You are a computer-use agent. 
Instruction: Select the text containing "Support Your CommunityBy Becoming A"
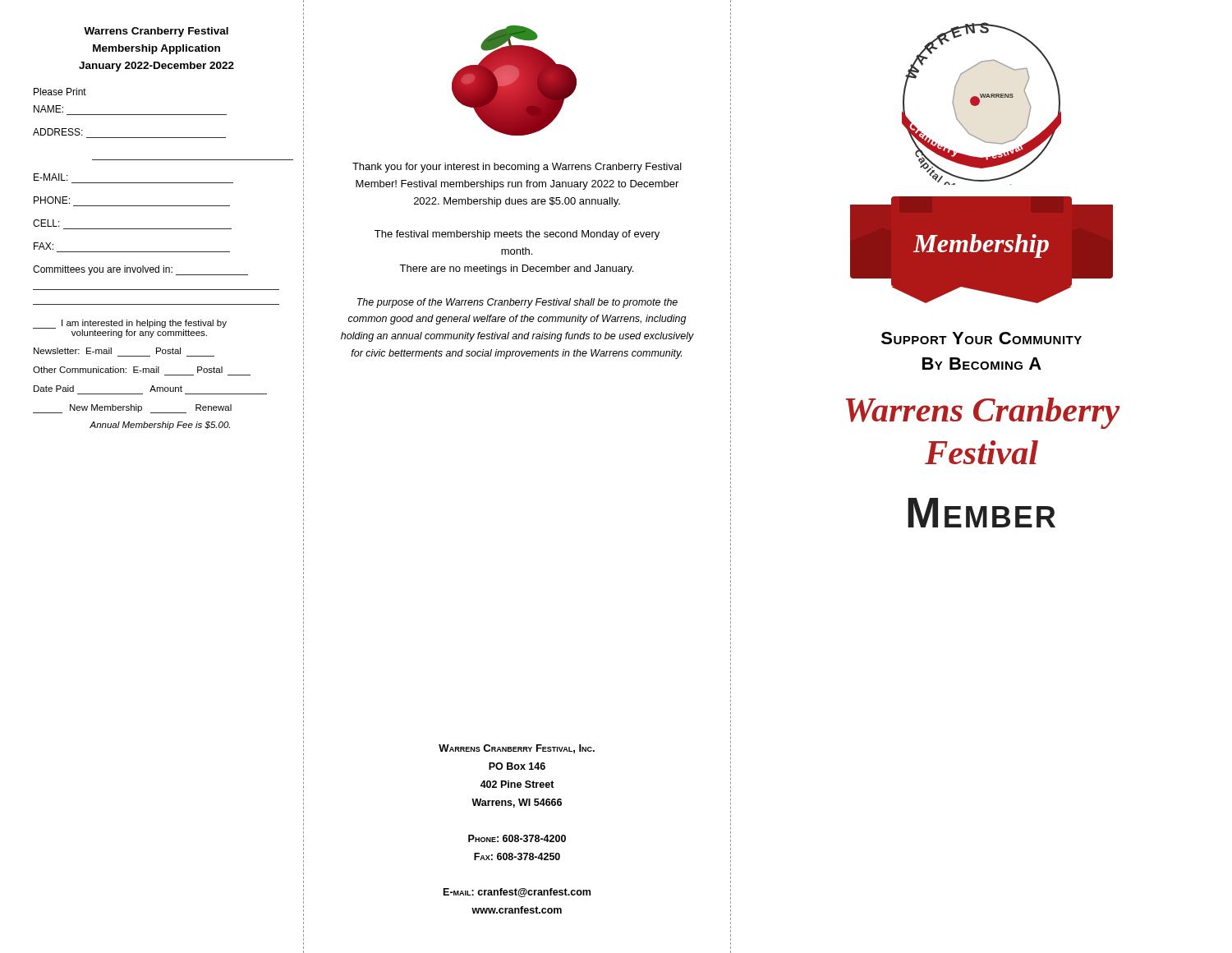981,351
